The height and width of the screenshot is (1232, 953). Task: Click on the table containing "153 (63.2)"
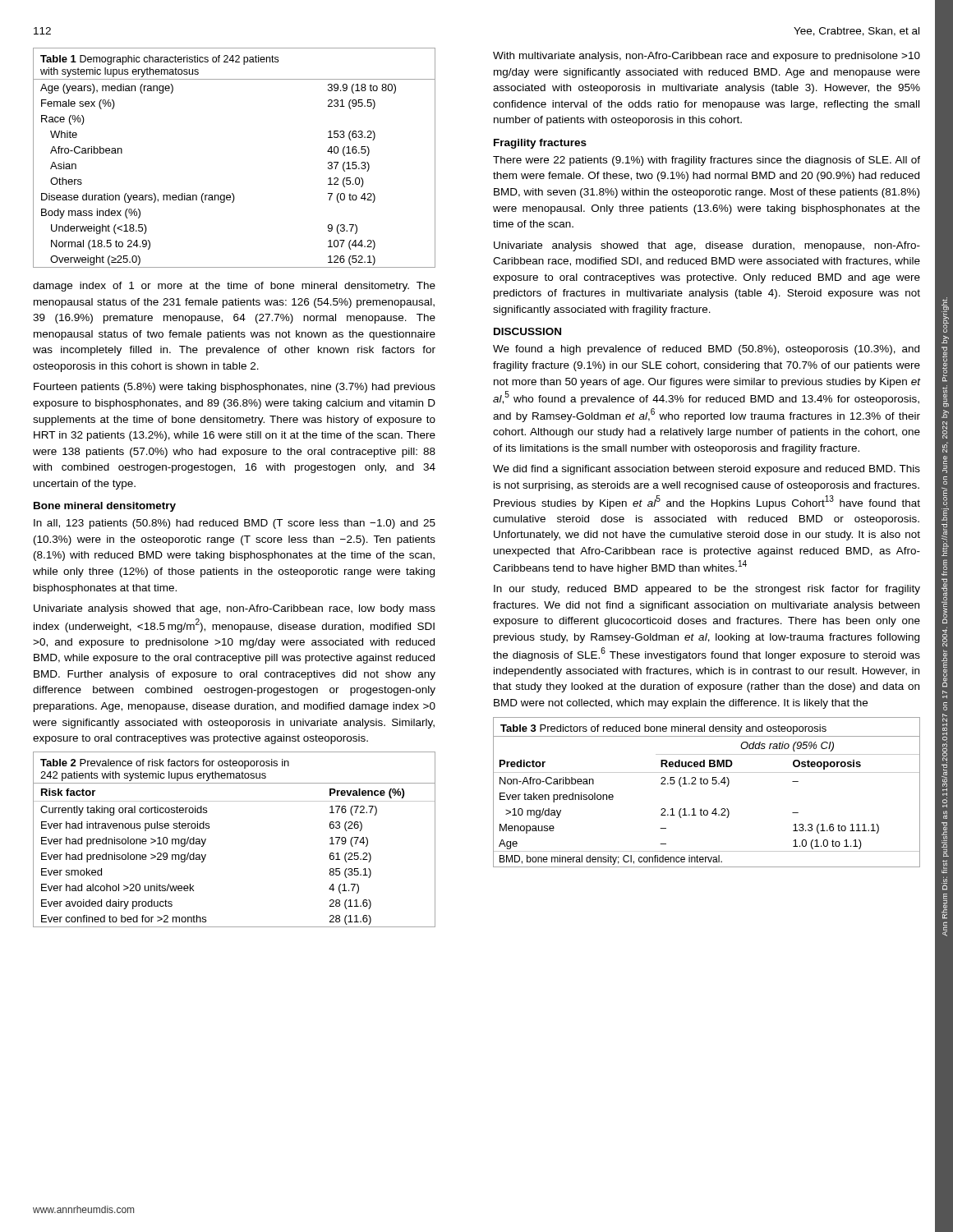click(x=234, y=158)
